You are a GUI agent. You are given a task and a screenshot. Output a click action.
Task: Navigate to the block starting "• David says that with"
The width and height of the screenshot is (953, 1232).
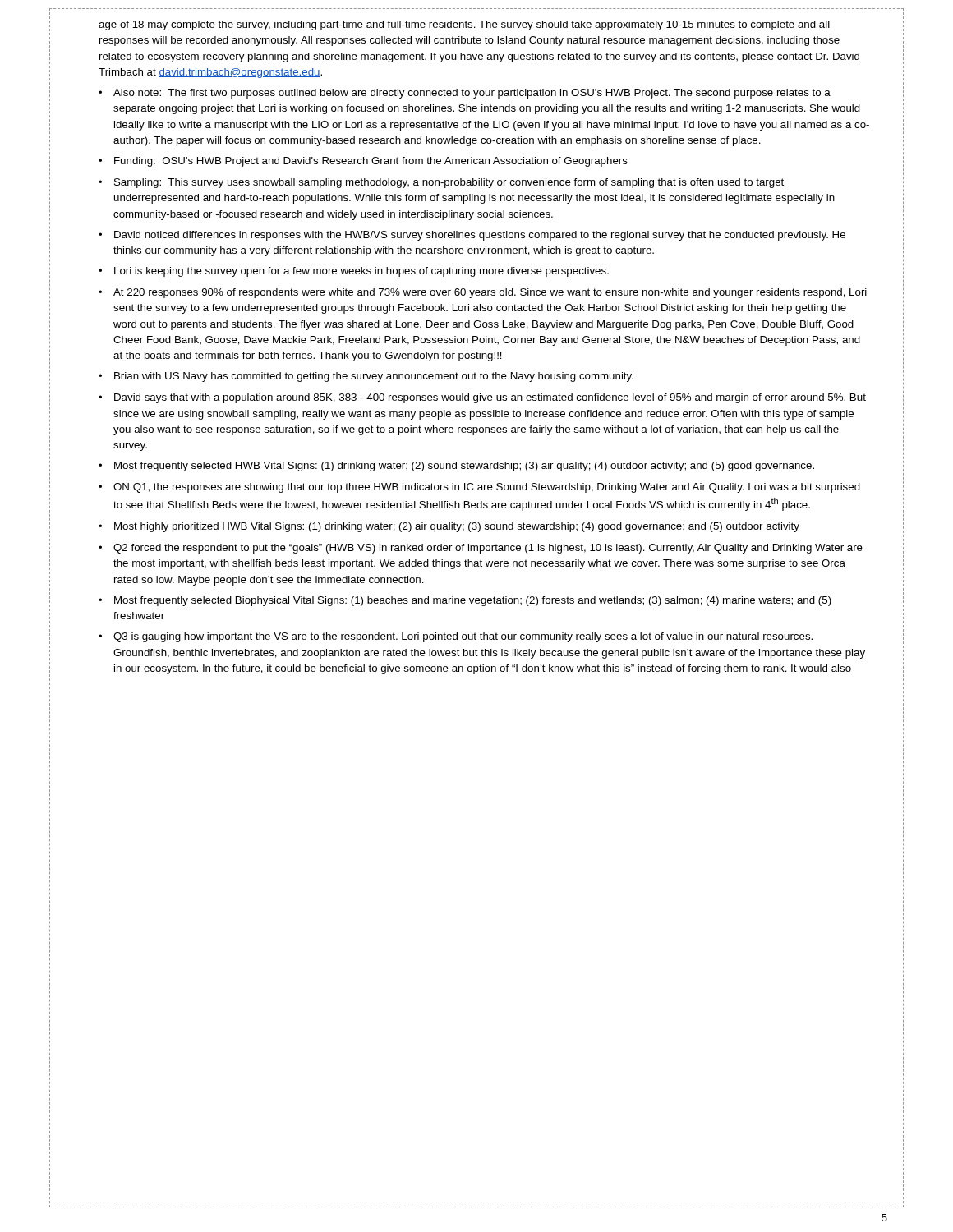click(x=485, y=421)
